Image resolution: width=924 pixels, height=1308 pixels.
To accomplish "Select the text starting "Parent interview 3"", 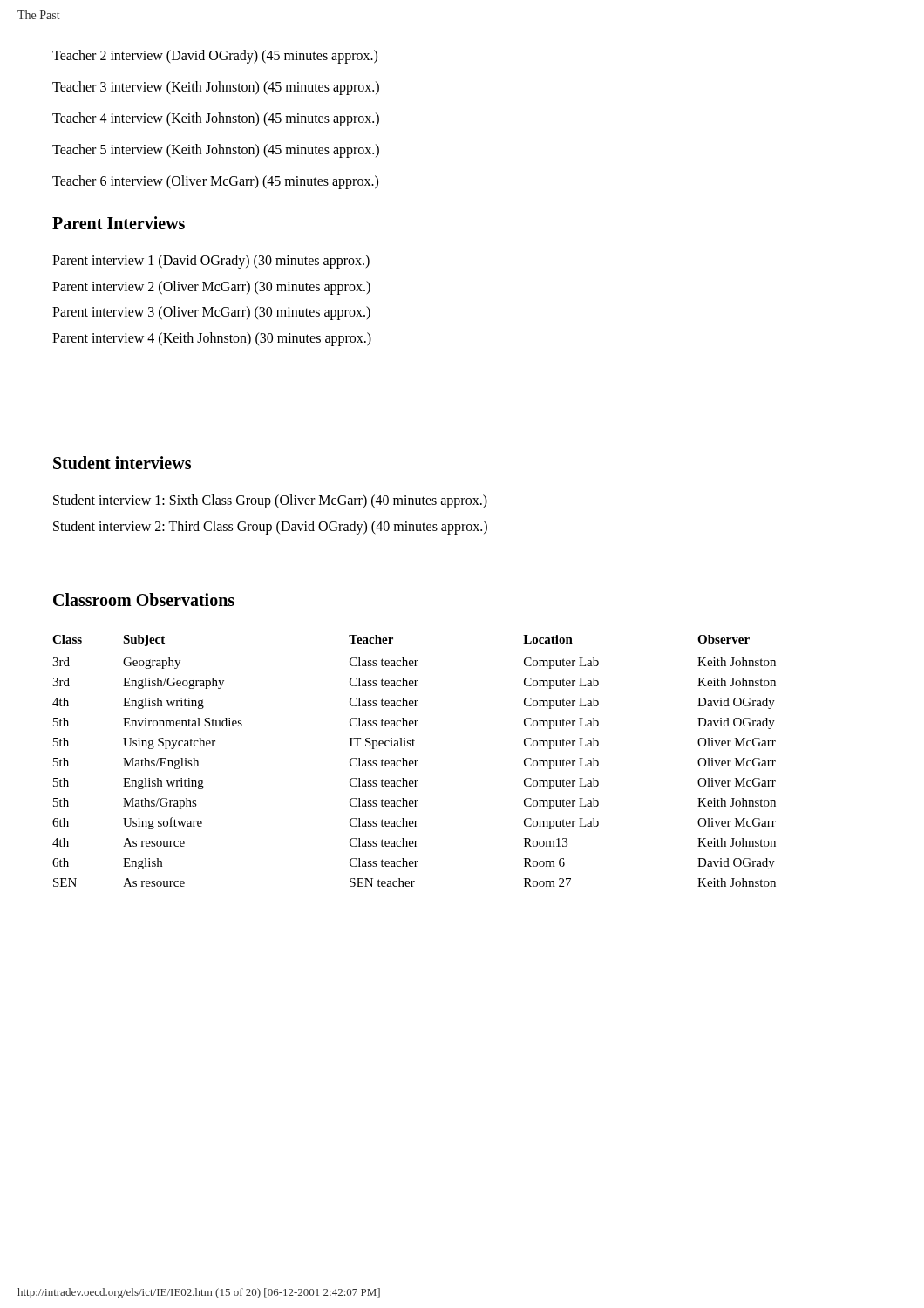I will [211, 312].
